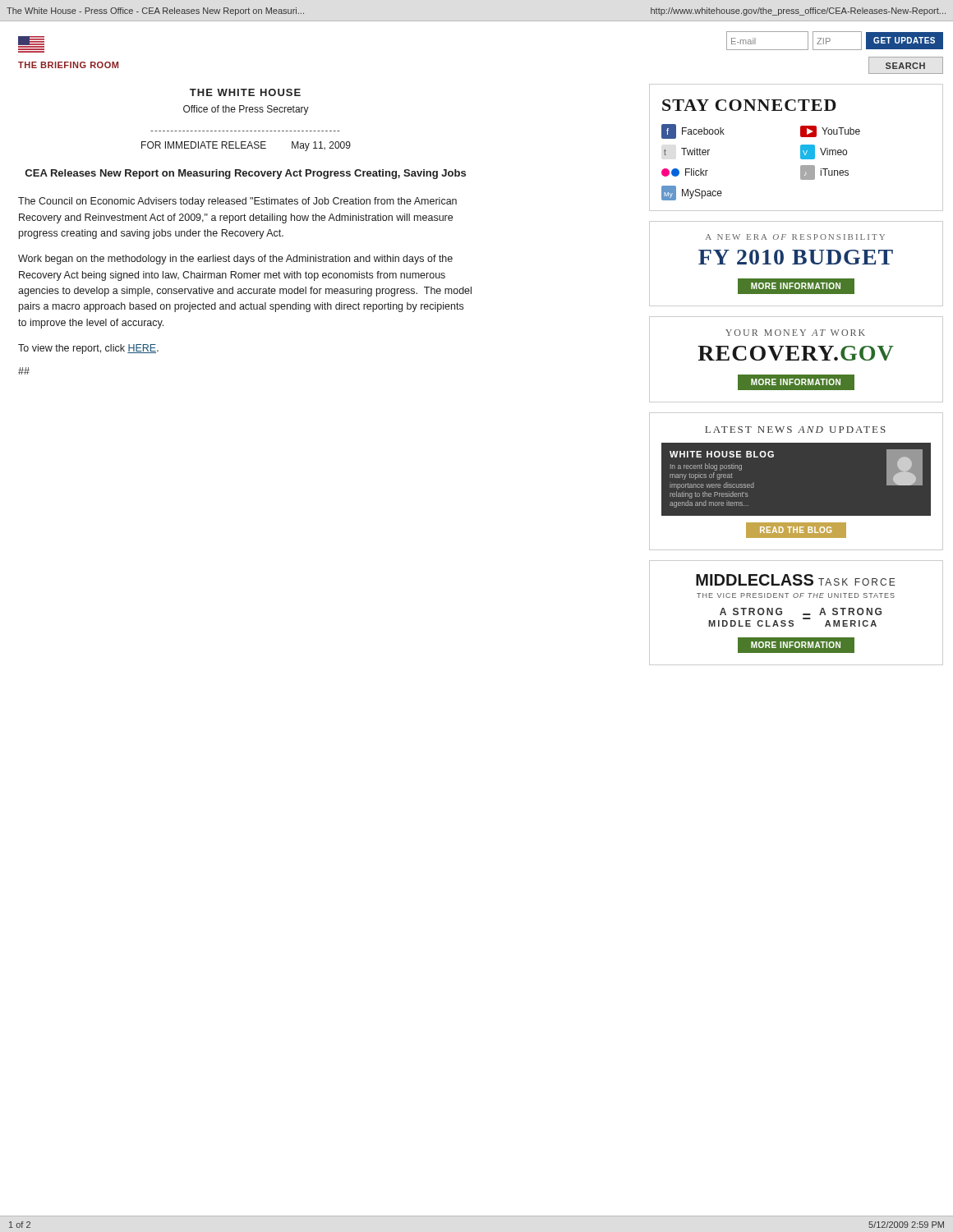Screen dimensions: 1232x953
Task: Find the logo
Action: 246,46
